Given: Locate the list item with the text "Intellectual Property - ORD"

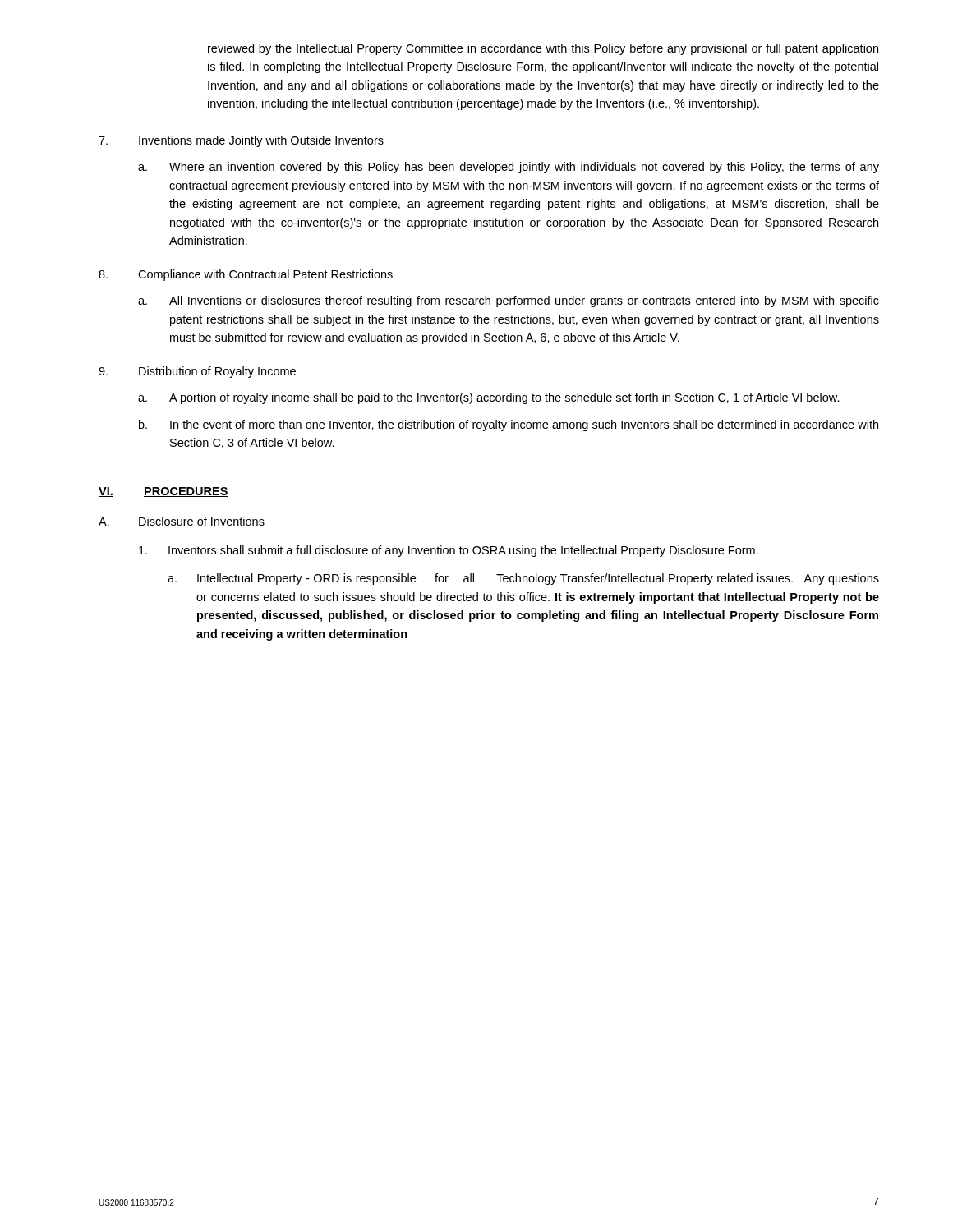Looking at the screenshot, I should tap(538, 606).
